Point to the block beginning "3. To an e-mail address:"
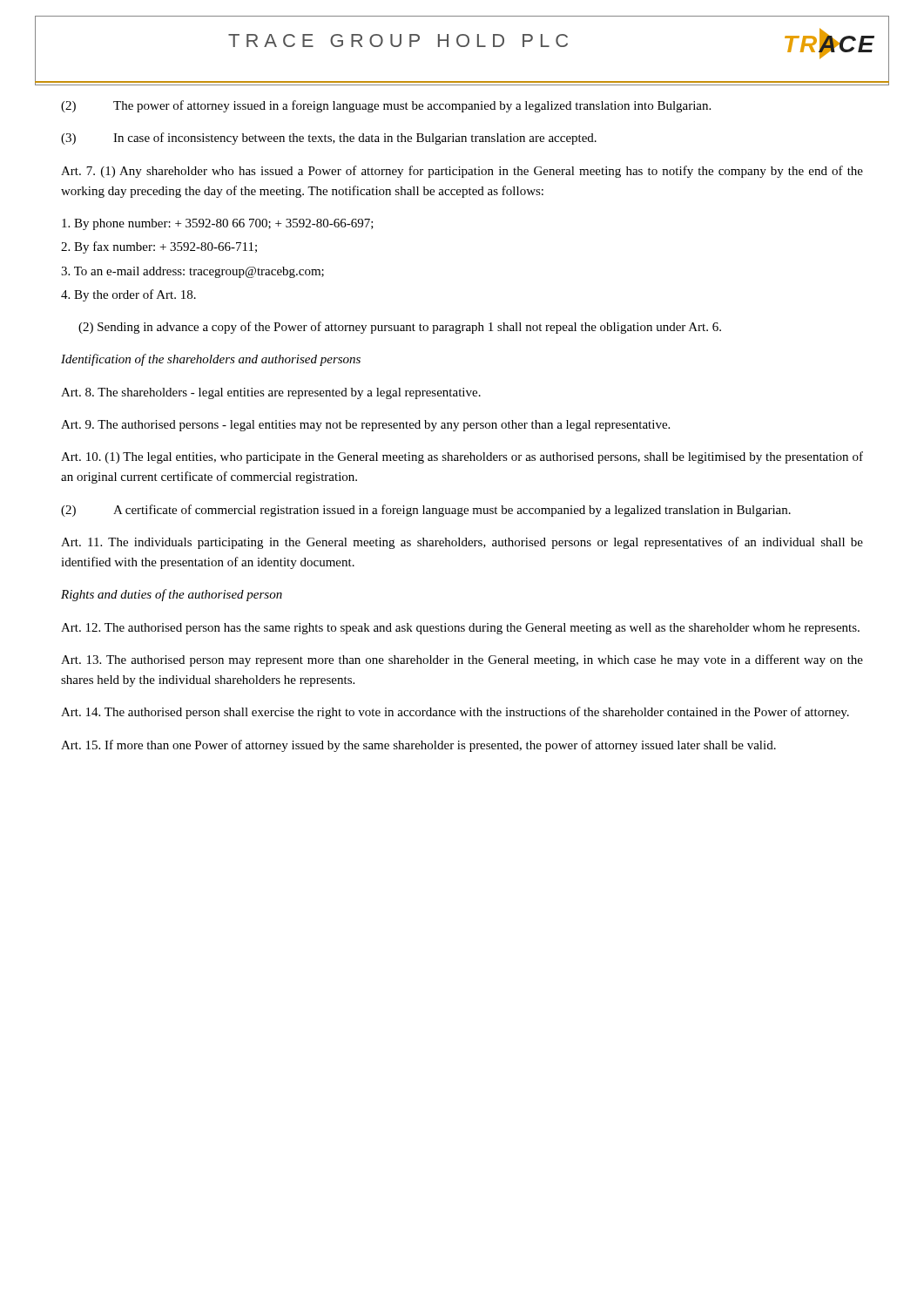The height and width of the screenshot is (1307, 924). click(193, 271)
